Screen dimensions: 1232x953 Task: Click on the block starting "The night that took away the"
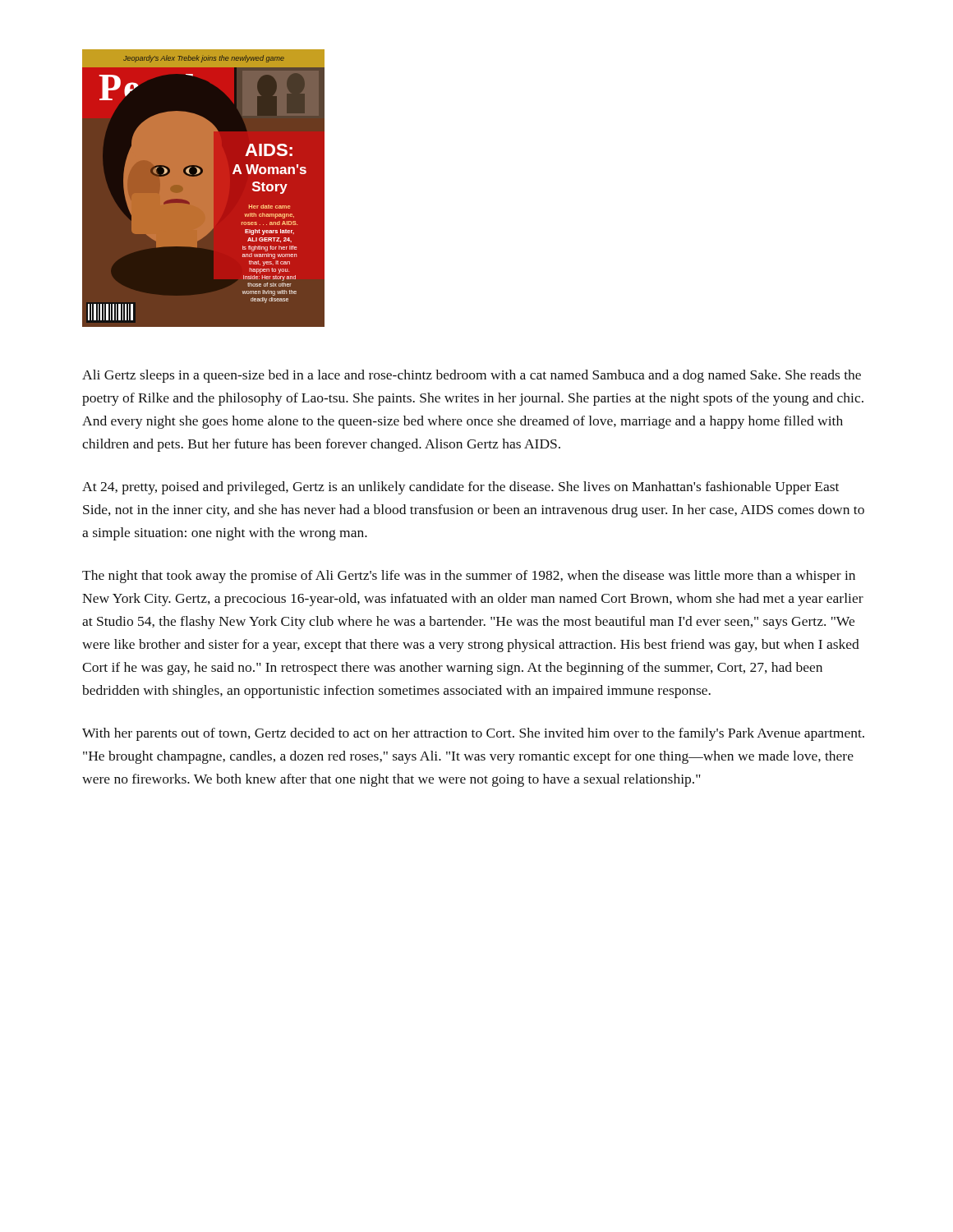[x=473, y=632]
